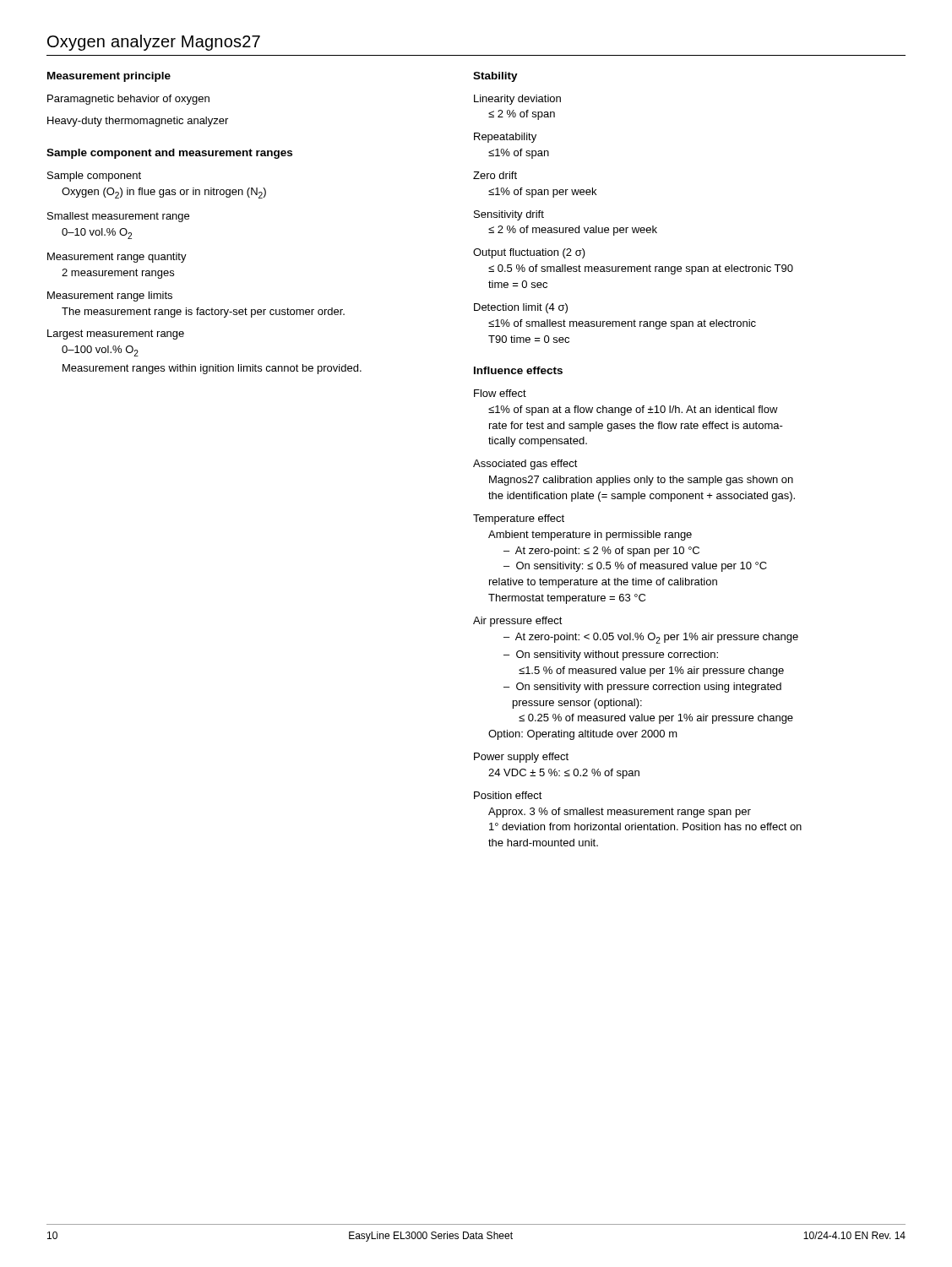Navigate to the region starting "Paramagnetic behavior of oxygen"
The height and width of the screenshot is (1267, 952).
tap(128, 100)
